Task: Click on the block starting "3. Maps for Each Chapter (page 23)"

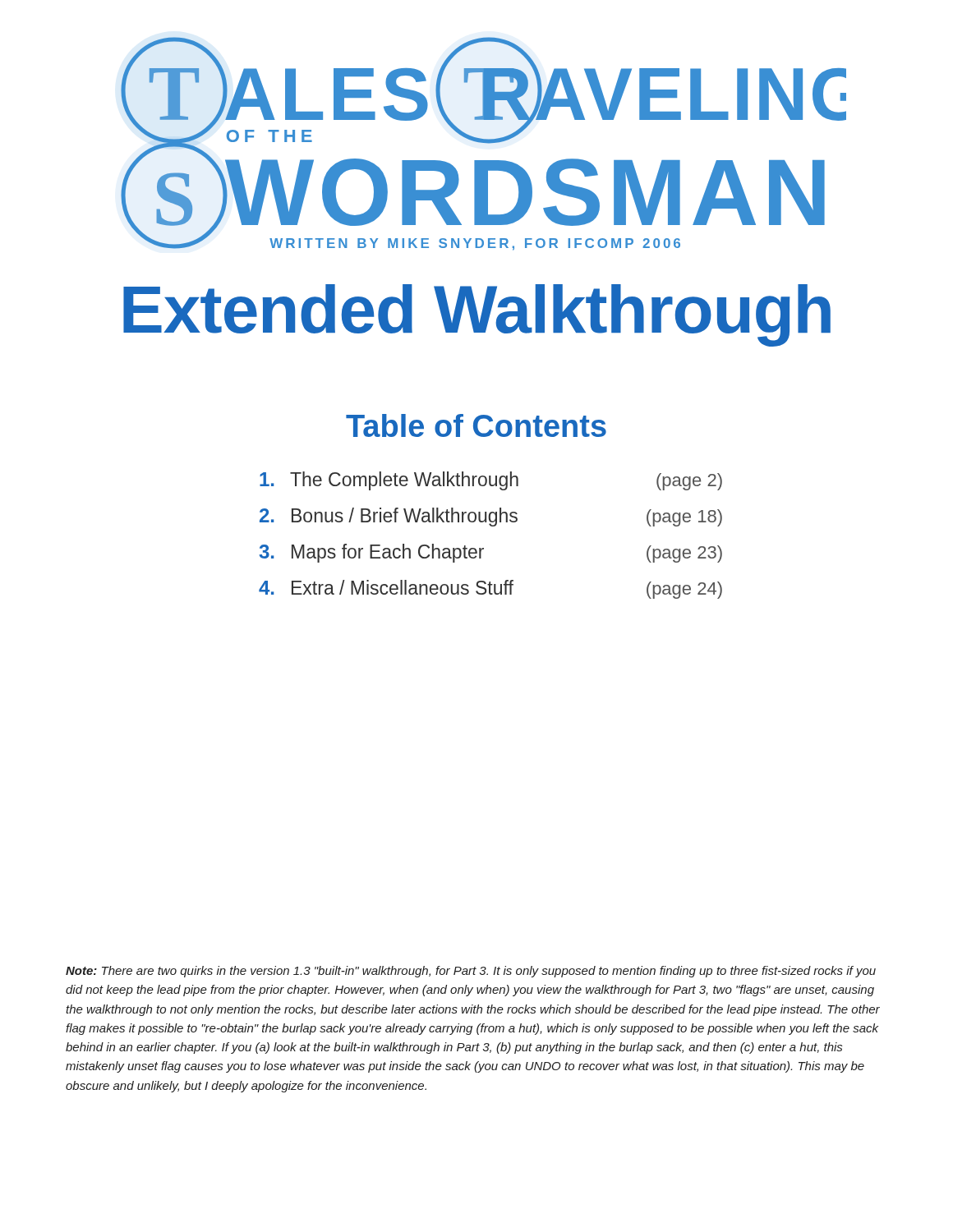Action: pos(476,552)
